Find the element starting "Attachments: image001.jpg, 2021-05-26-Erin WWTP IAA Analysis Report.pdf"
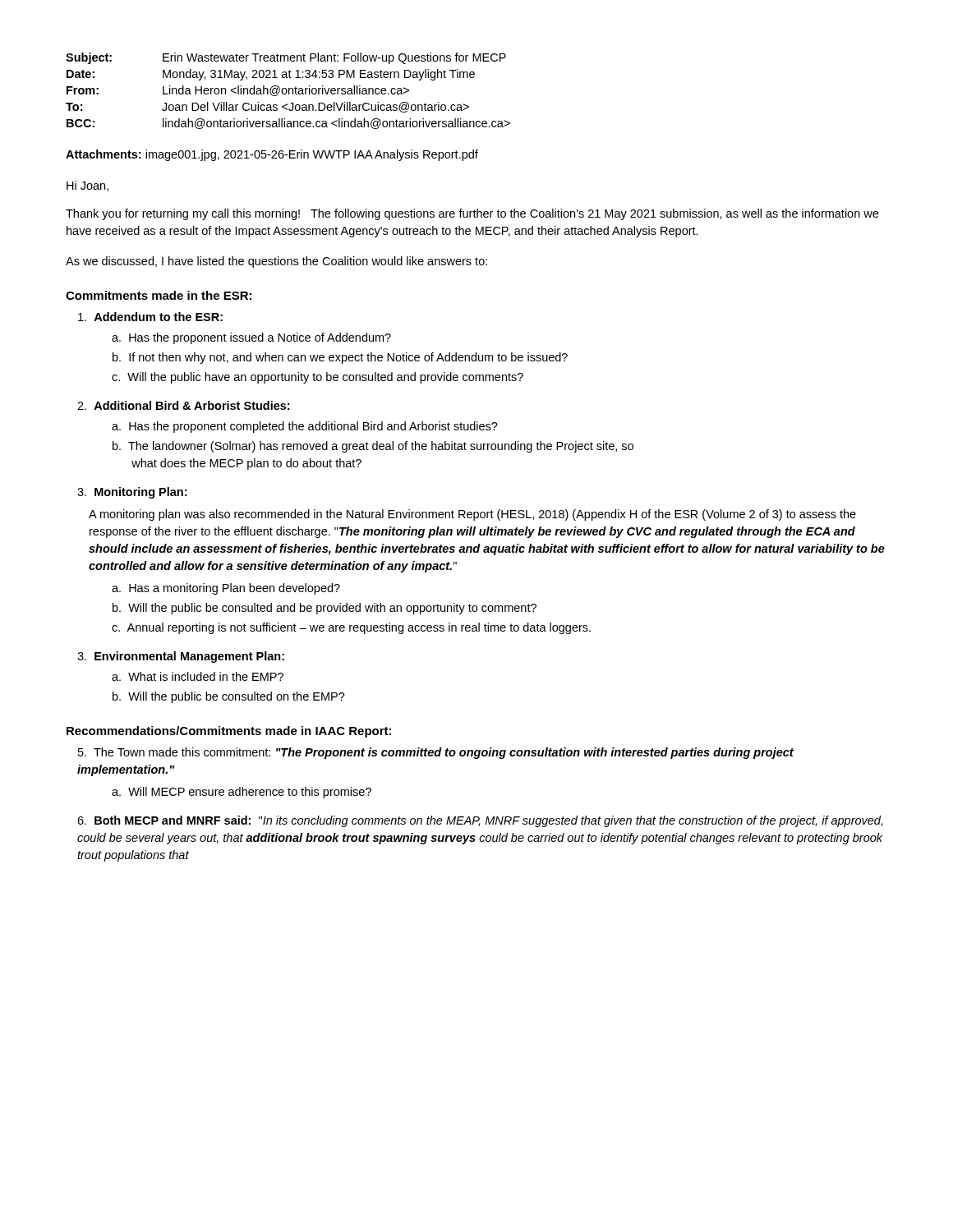The image size is (953, 1232). tap(272, 154)
